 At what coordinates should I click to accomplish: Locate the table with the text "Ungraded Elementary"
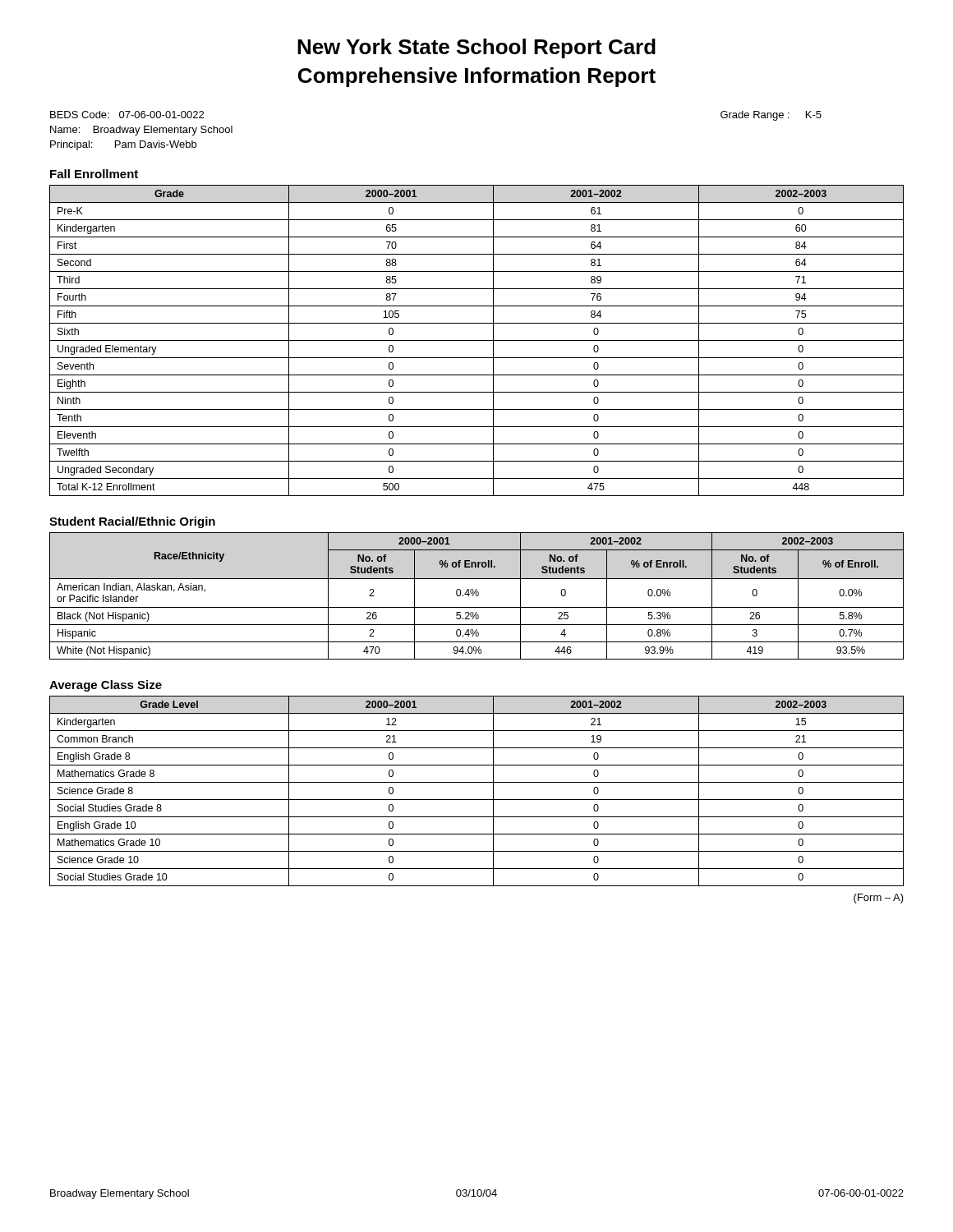pos(476,341)
